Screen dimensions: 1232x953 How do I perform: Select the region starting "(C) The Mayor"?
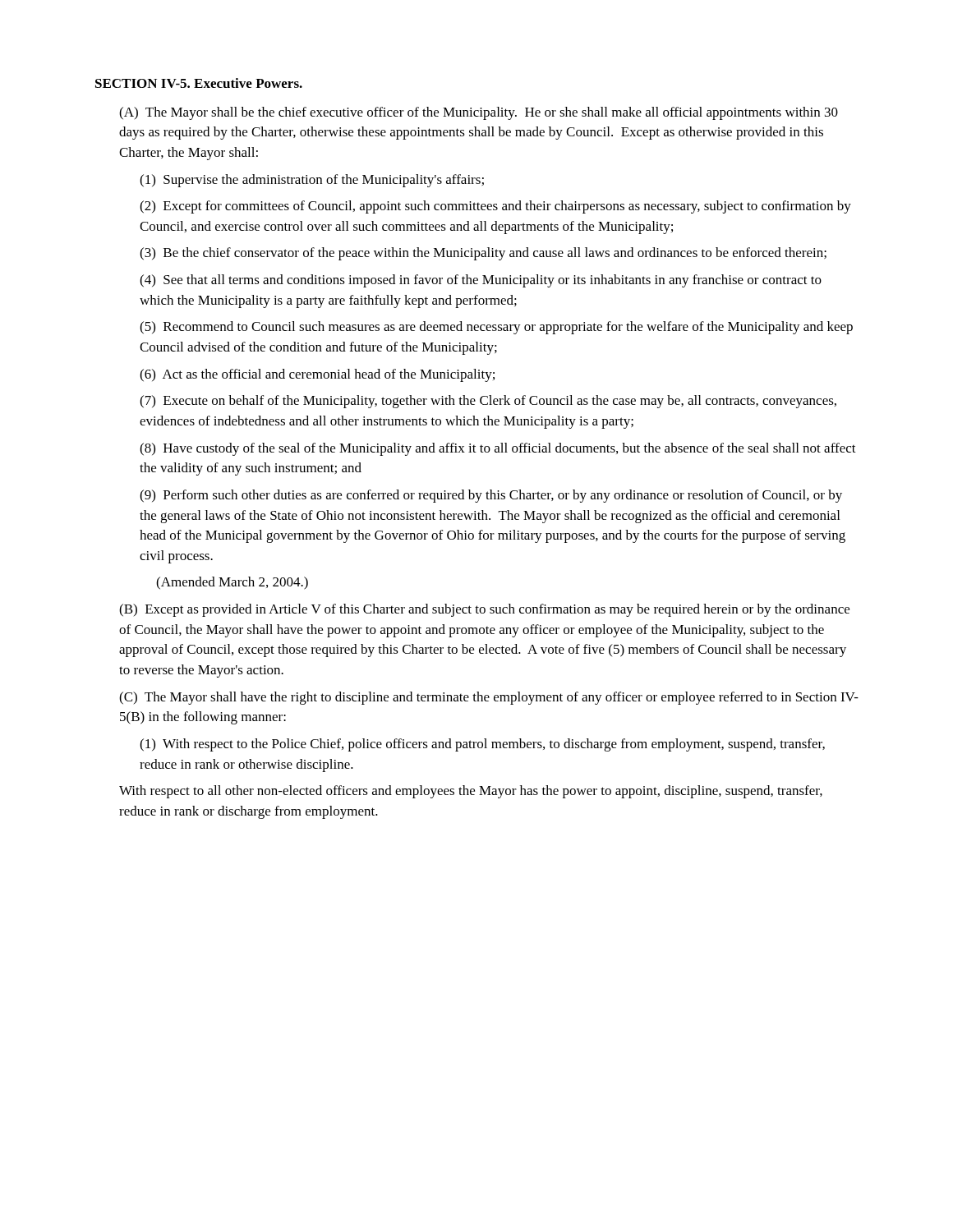[x=489, y=707]
